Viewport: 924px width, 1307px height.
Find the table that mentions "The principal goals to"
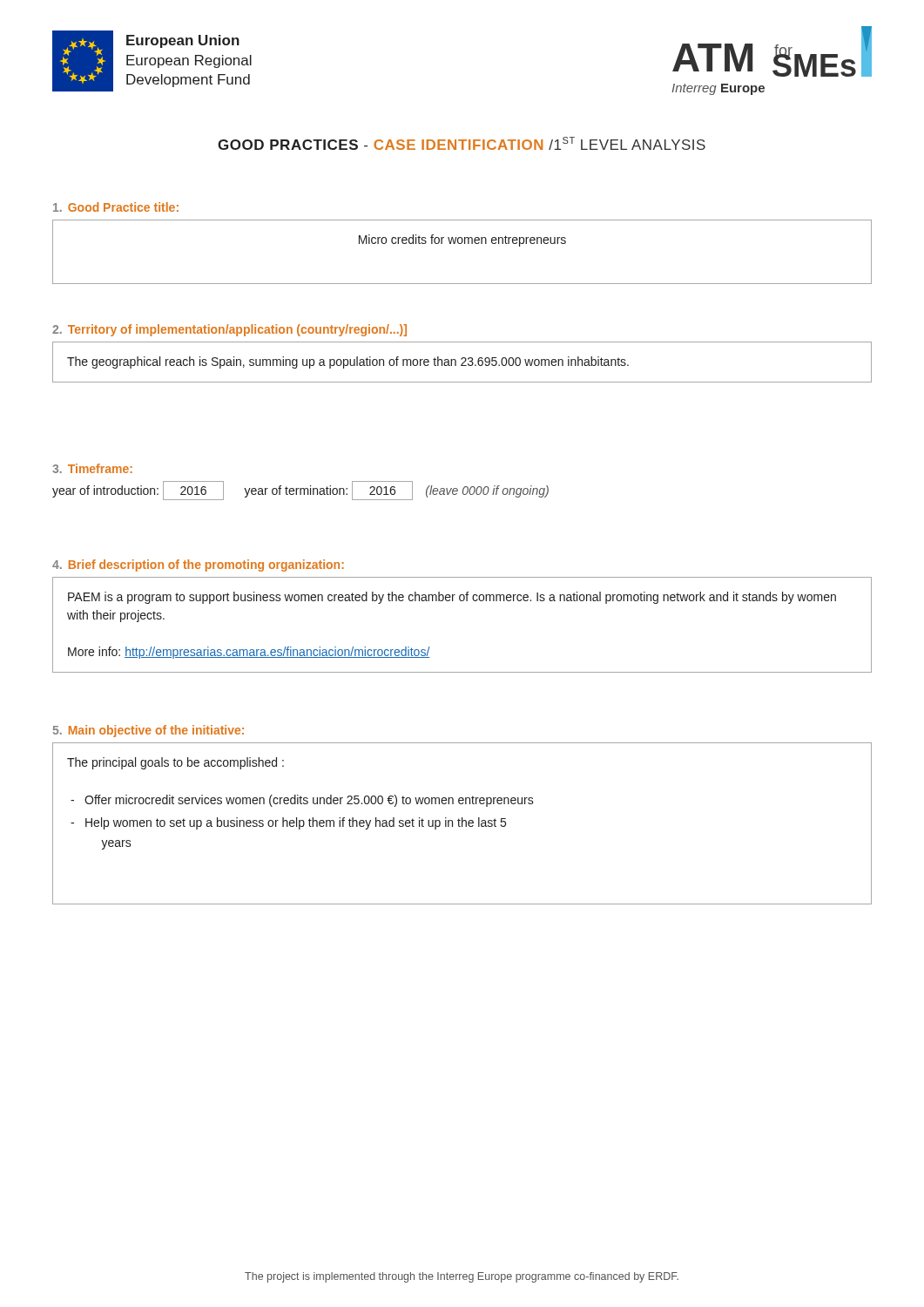tap(462, 823)
